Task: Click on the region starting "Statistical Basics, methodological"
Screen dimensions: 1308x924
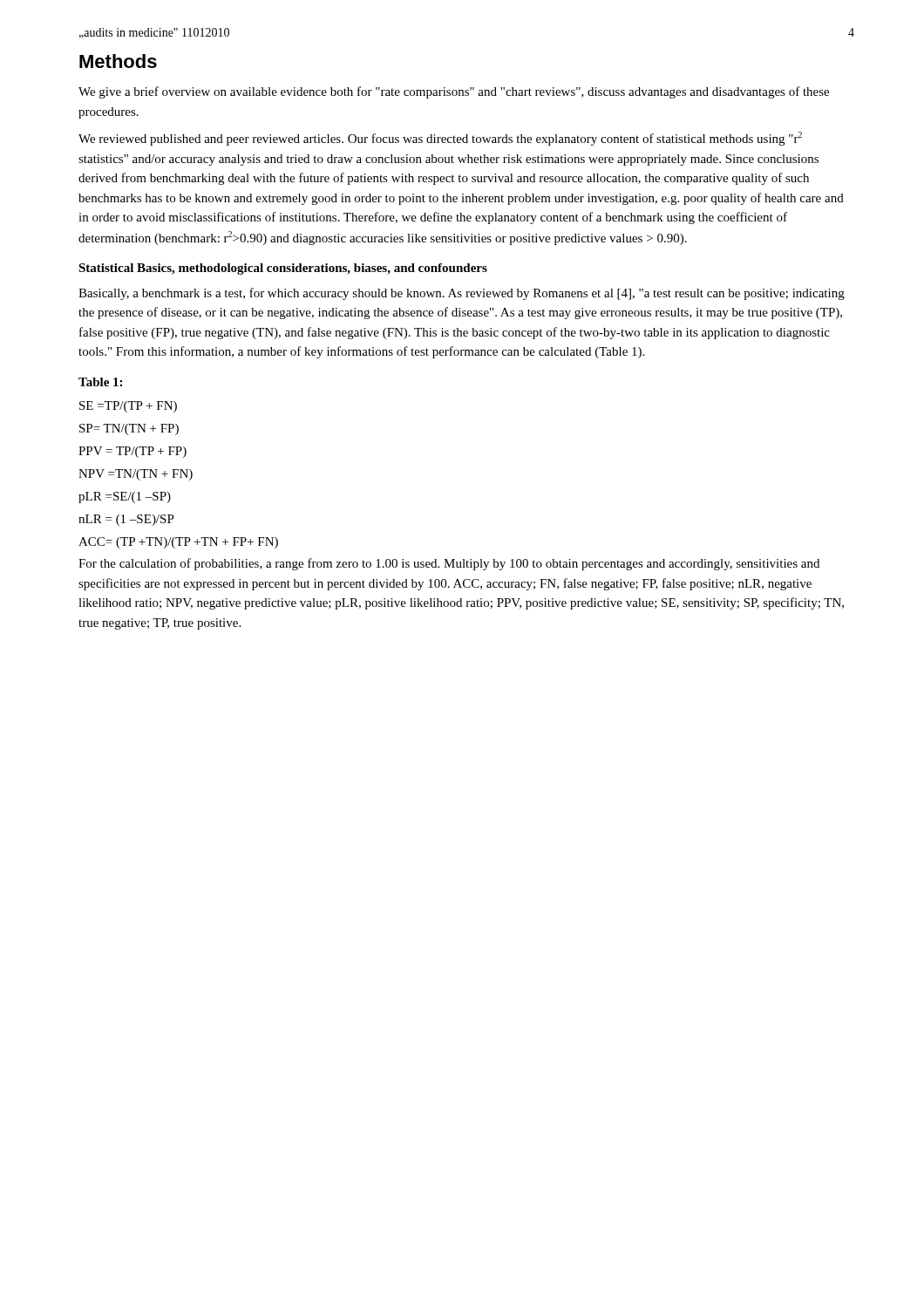Action: click(466, 268)
